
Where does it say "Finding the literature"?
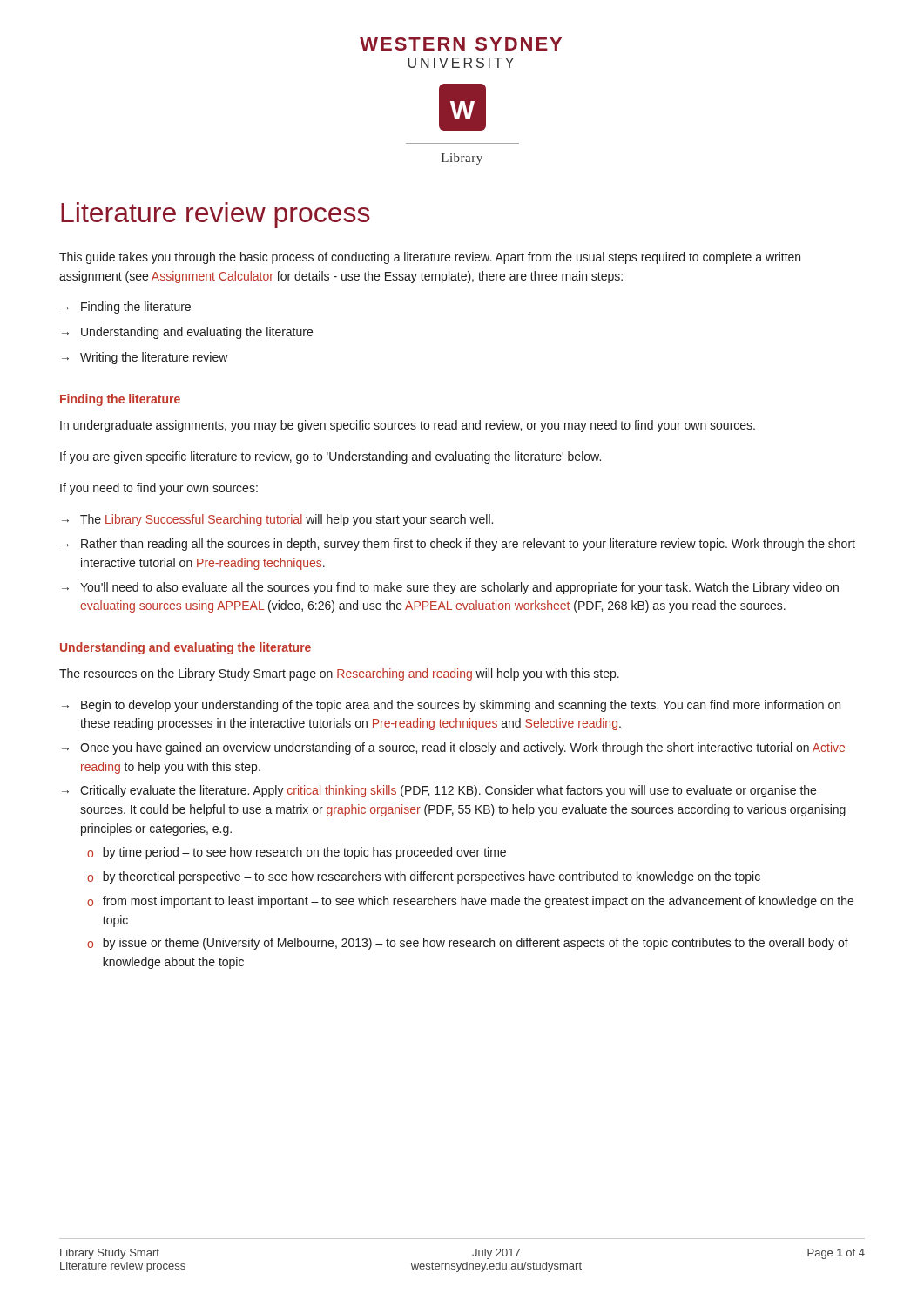[x=120, y=399]
